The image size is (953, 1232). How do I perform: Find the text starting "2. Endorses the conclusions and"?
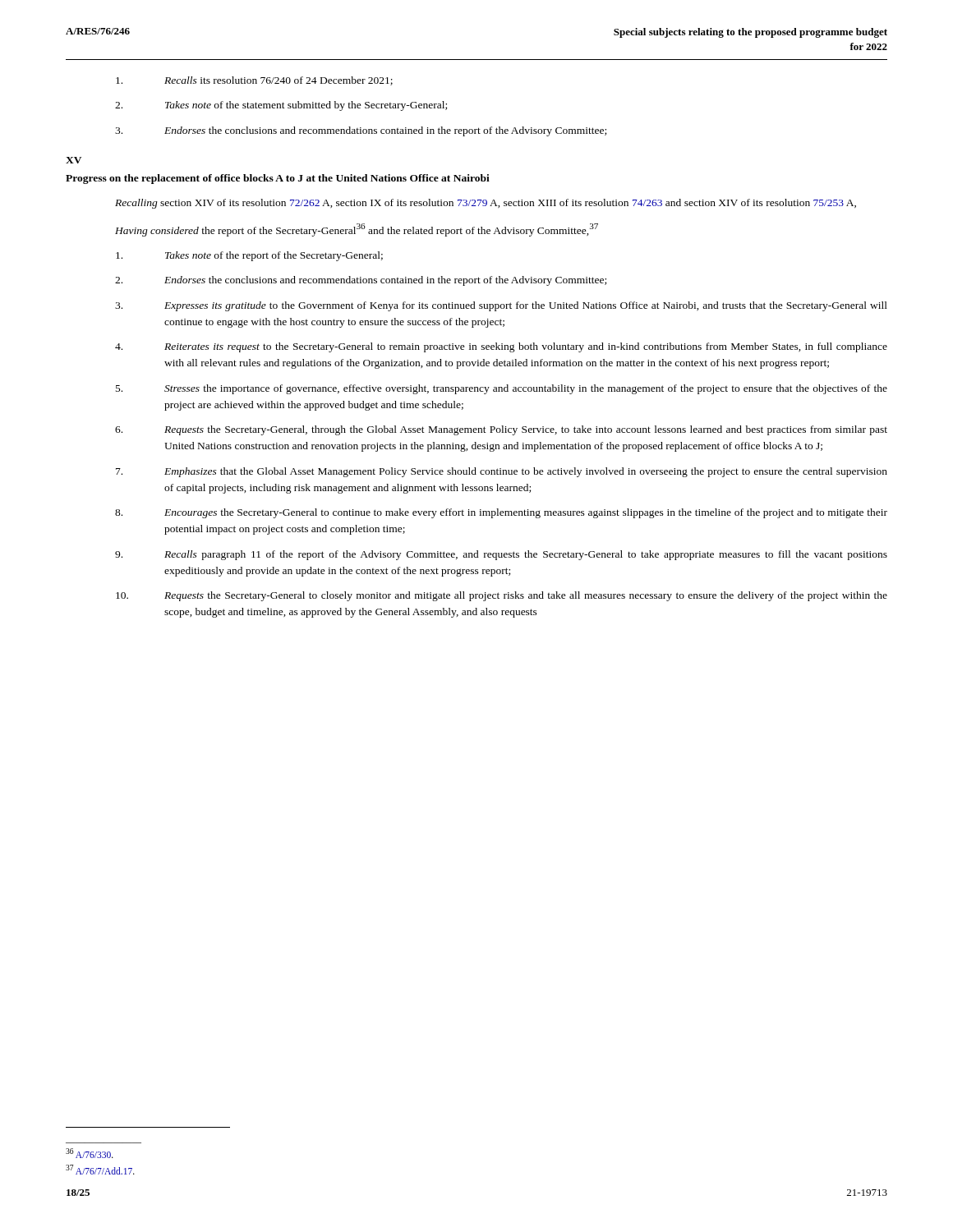[x=476, y=280]
